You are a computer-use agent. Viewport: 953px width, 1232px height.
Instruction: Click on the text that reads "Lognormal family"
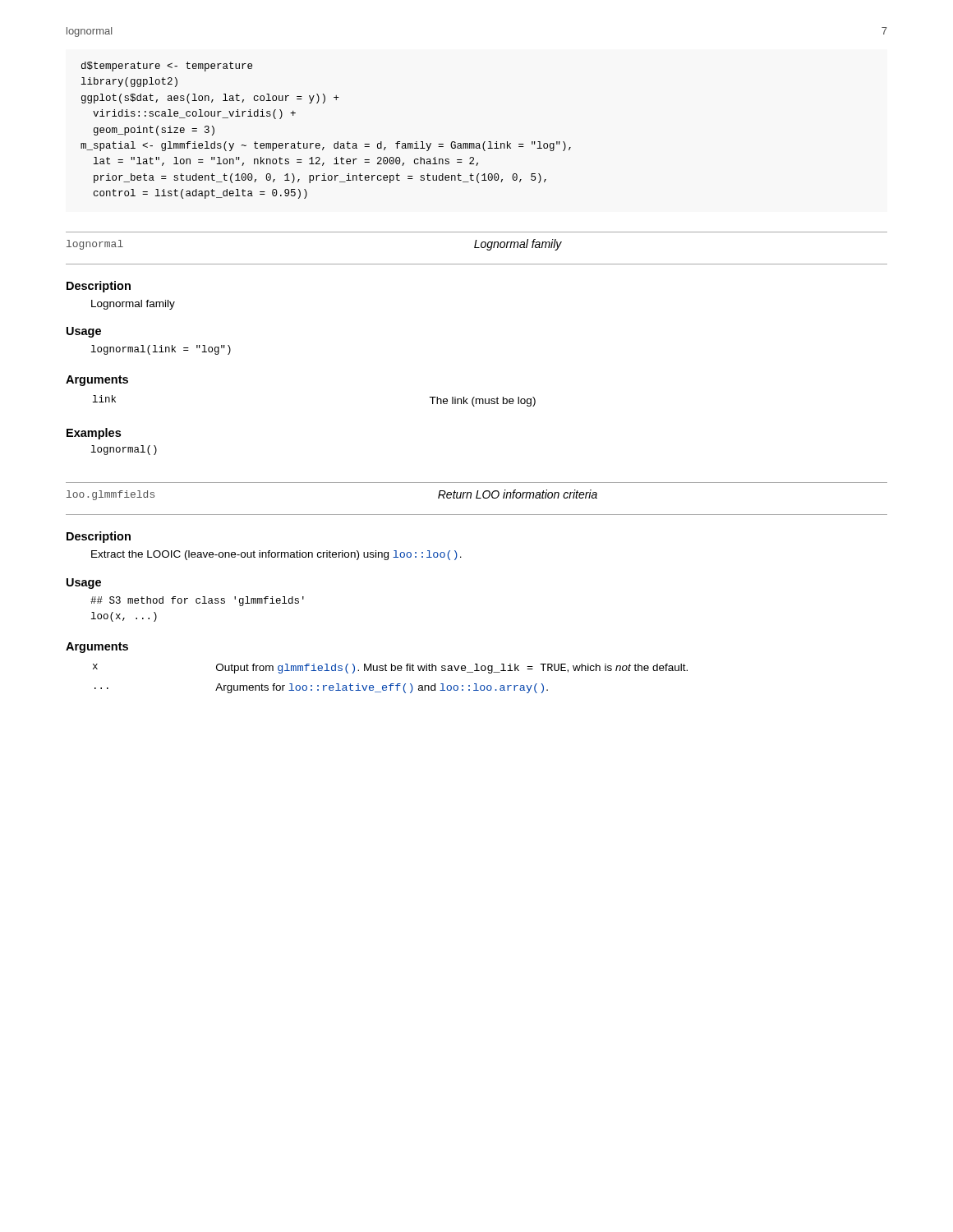[133, 304]
